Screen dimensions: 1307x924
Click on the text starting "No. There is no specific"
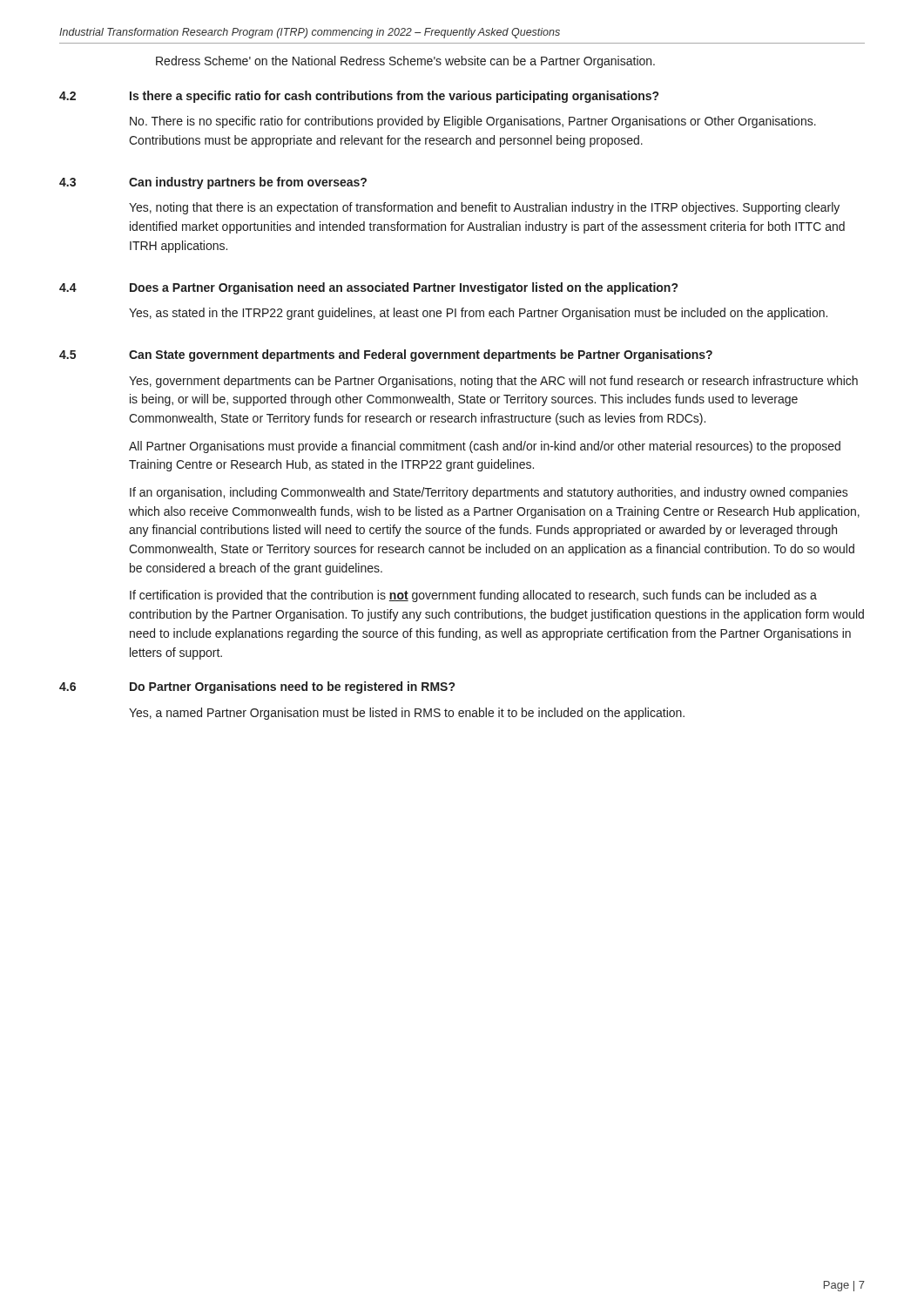point(473,131)
